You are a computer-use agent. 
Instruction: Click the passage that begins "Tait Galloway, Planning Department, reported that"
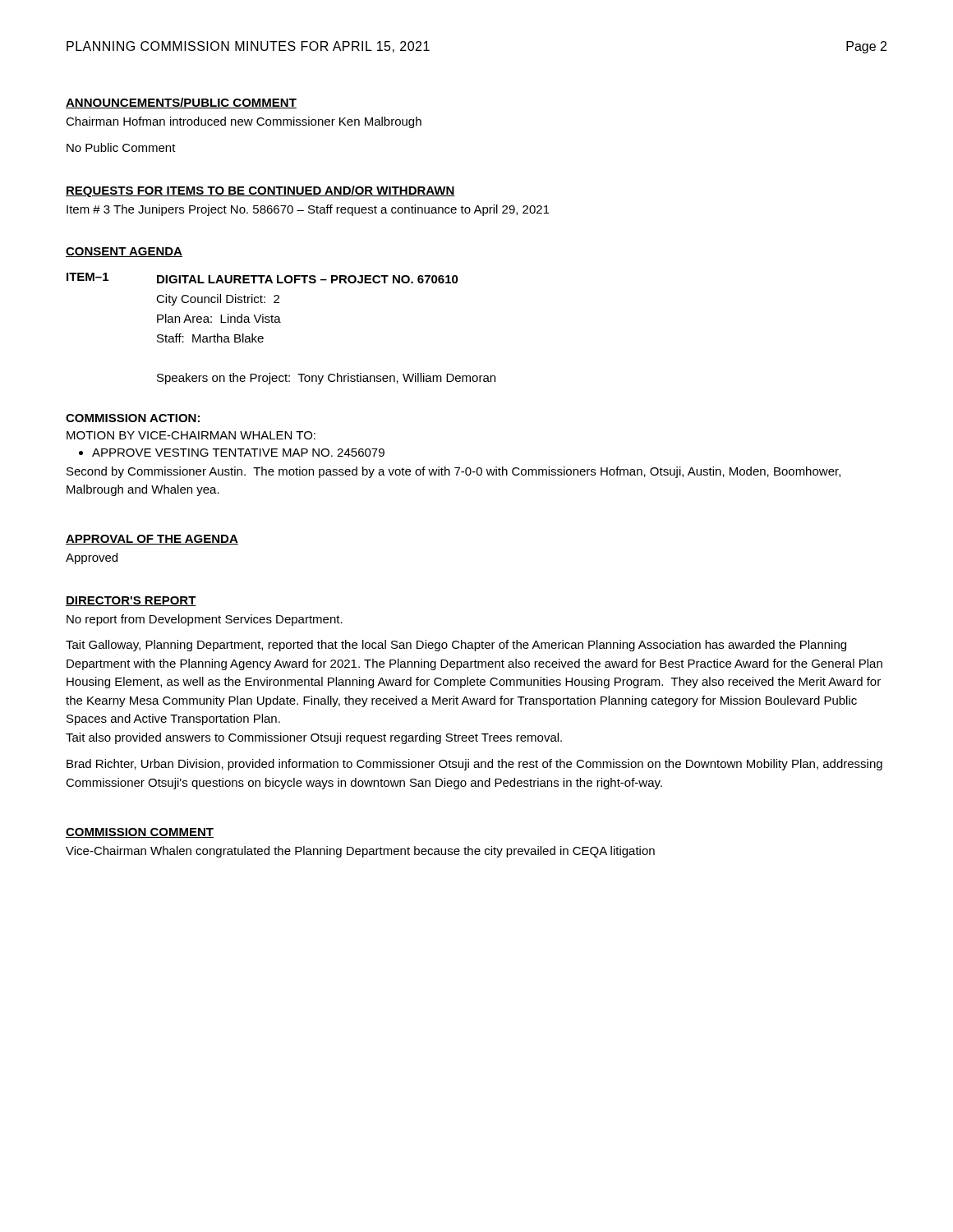tap(474, 691)
